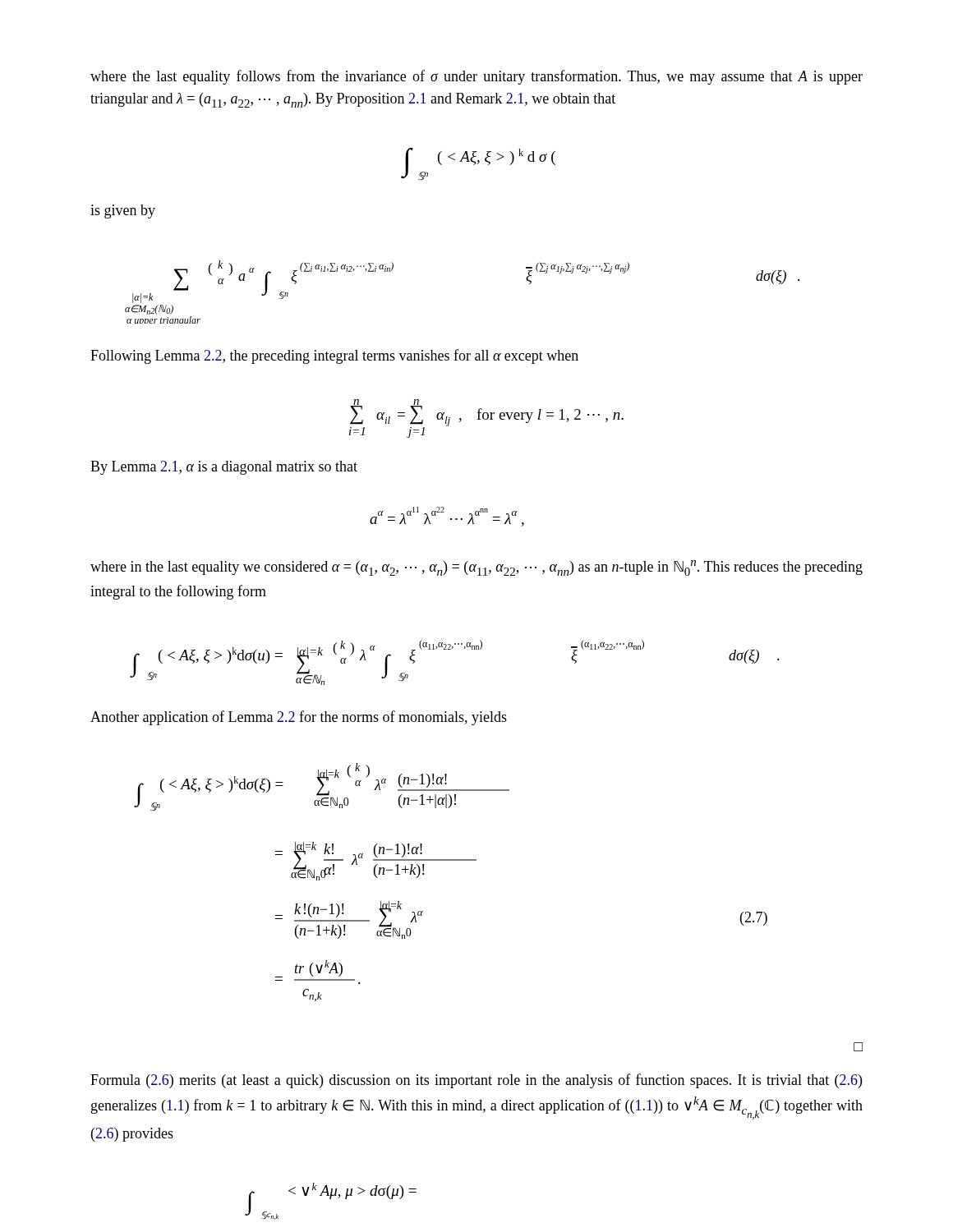Find the text block starting "where the last equality follows"
The width and height of the screenshot is (953, 1232).
pyautogui.click(x=476, y=89)
